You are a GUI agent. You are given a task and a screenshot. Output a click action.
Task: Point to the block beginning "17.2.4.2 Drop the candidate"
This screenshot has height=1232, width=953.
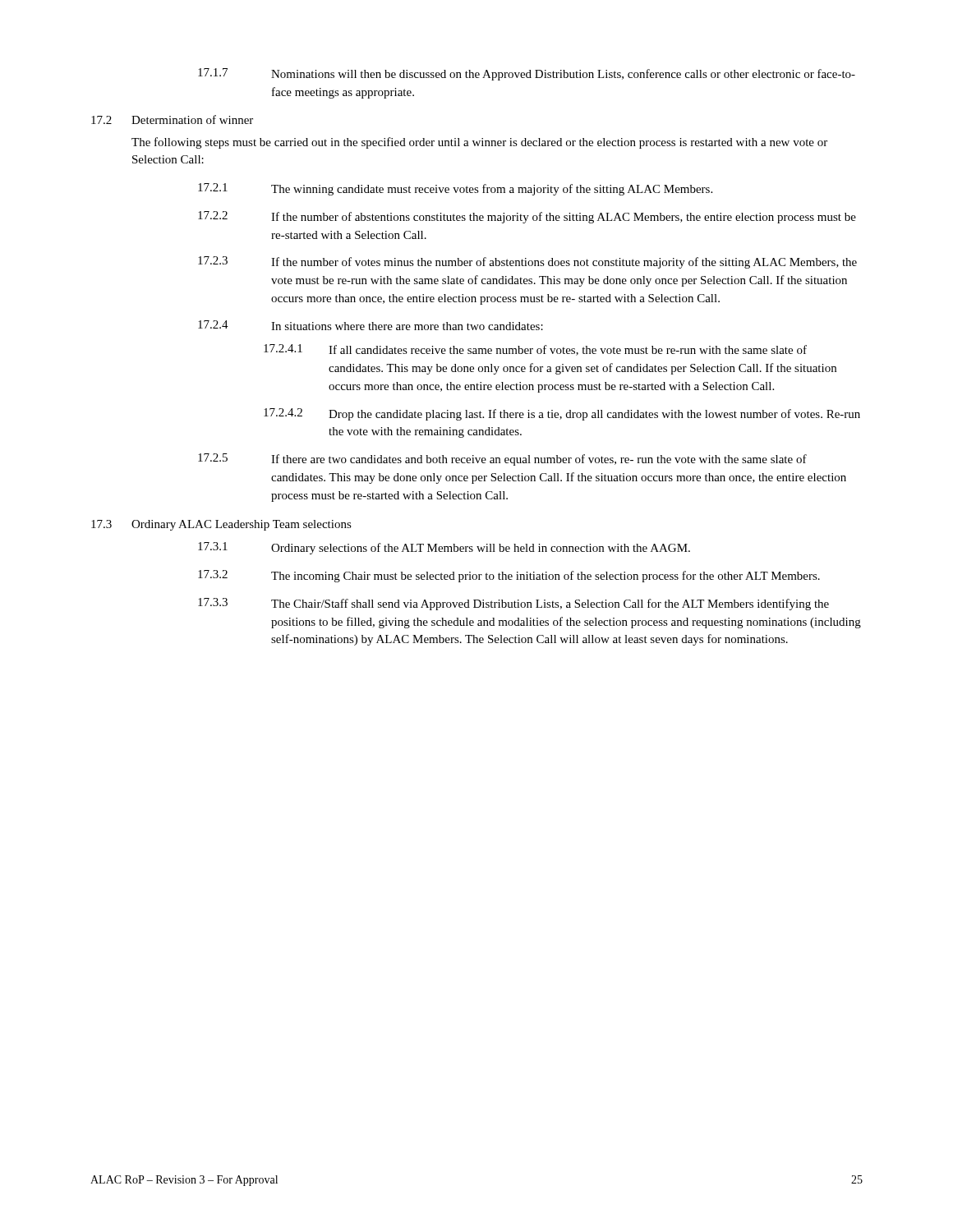point(563,423)
